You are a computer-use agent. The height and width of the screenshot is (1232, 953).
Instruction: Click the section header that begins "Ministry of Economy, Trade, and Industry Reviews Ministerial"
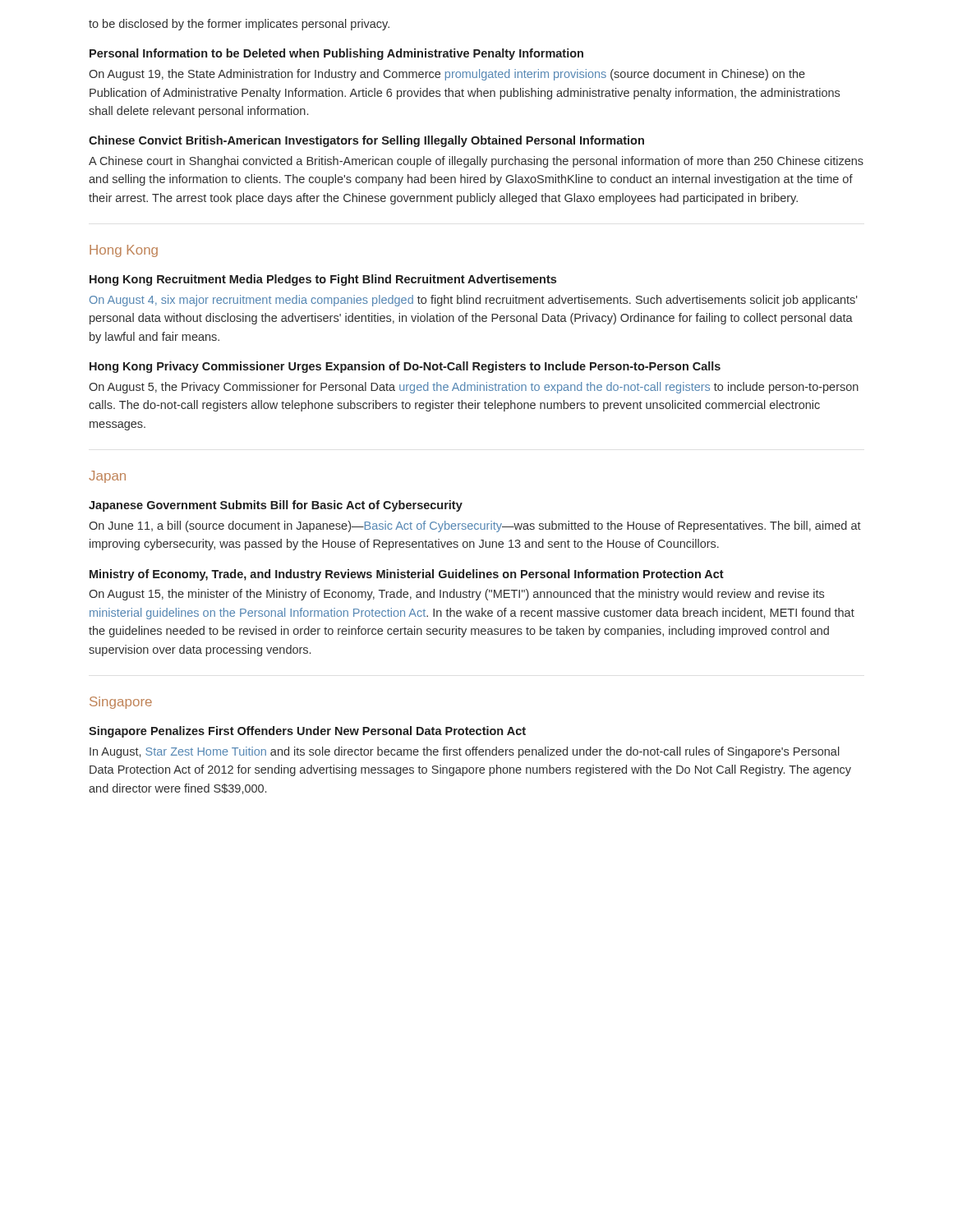click(406, 574)
